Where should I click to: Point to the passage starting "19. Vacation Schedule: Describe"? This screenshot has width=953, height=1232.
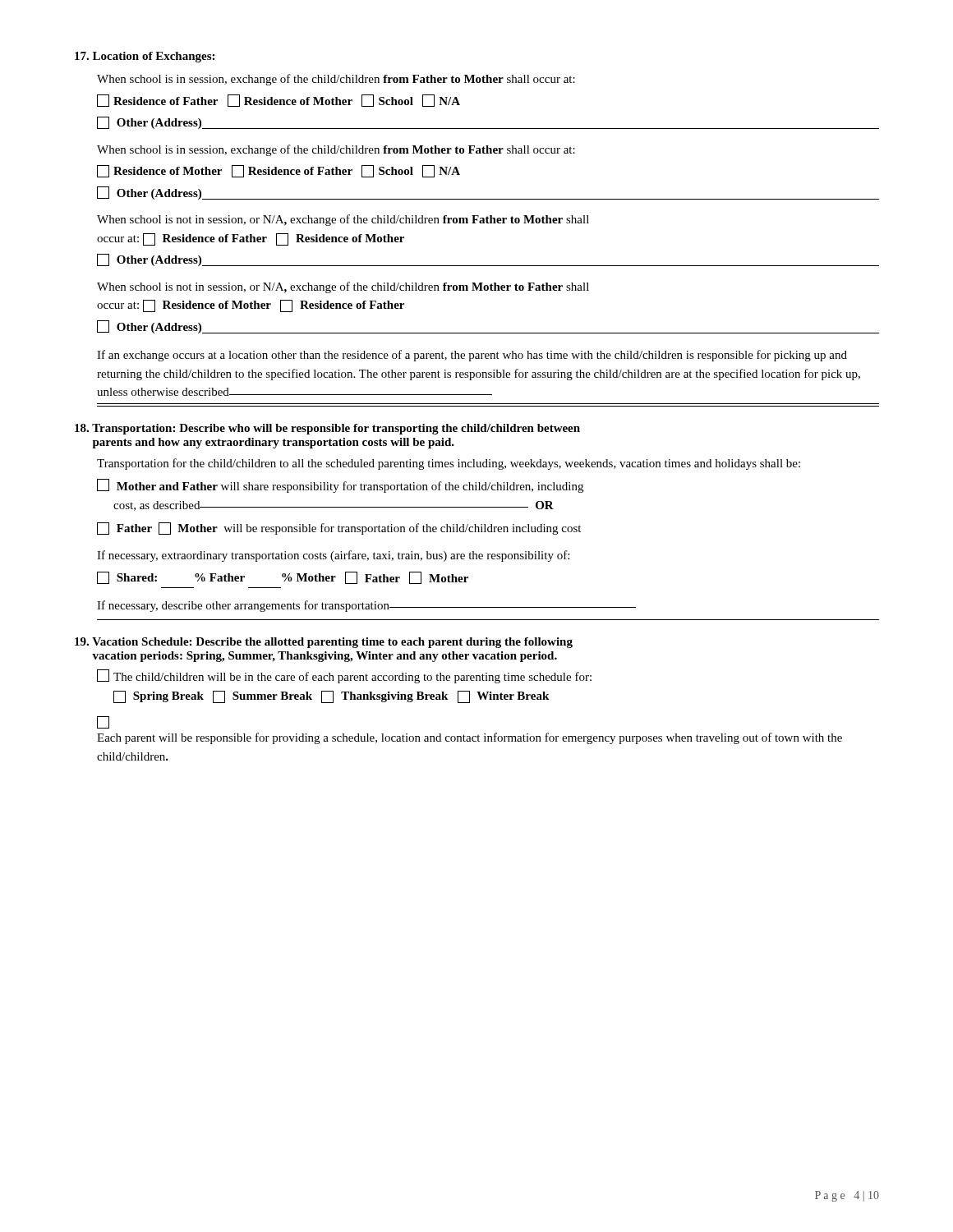pos(323,648)
